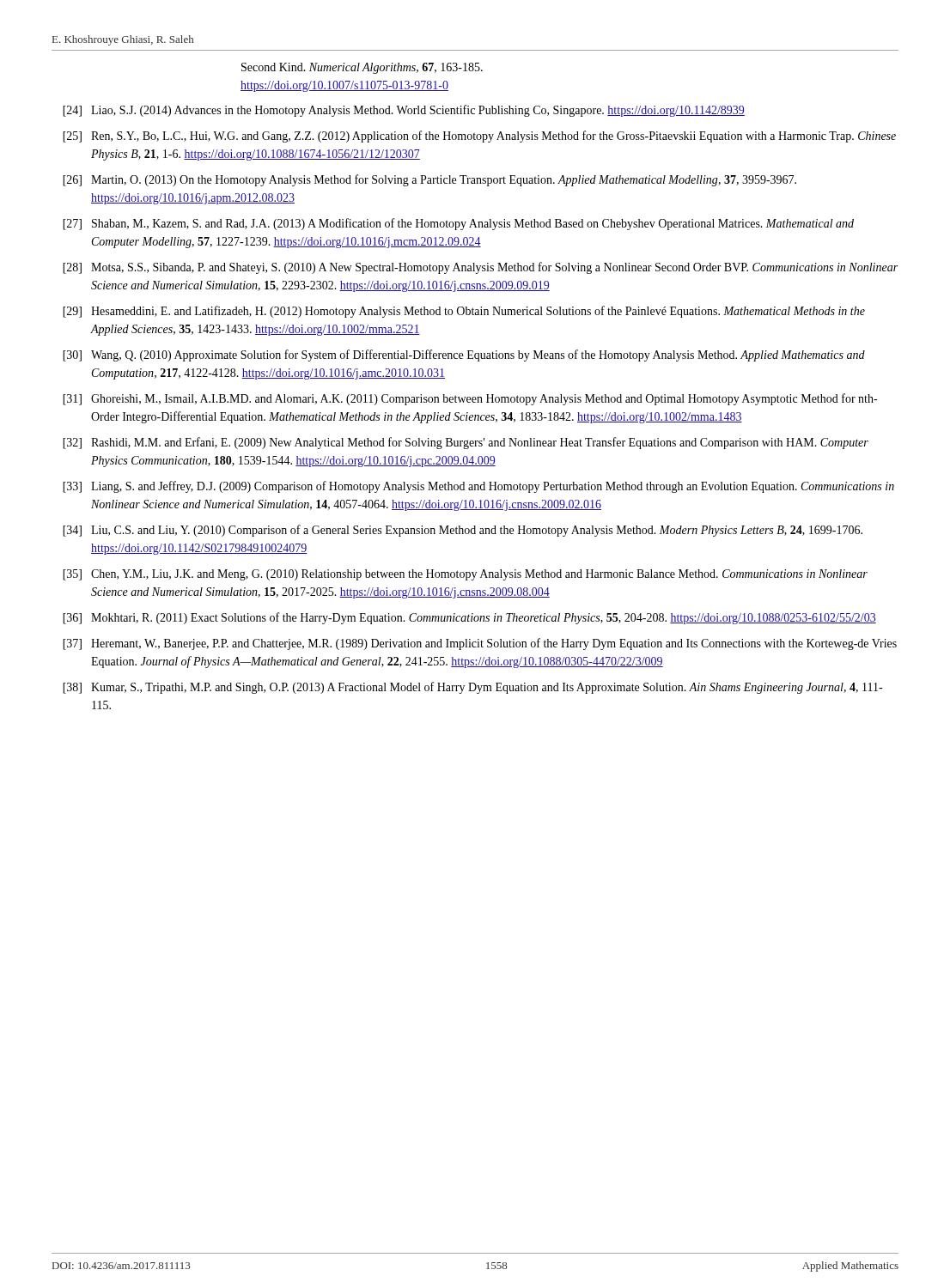
Task: Locate the block of text that opens with "[35] Chen, Y.M., Liu, J.K."
Action: pyautogui.click(x=475, y=583)
